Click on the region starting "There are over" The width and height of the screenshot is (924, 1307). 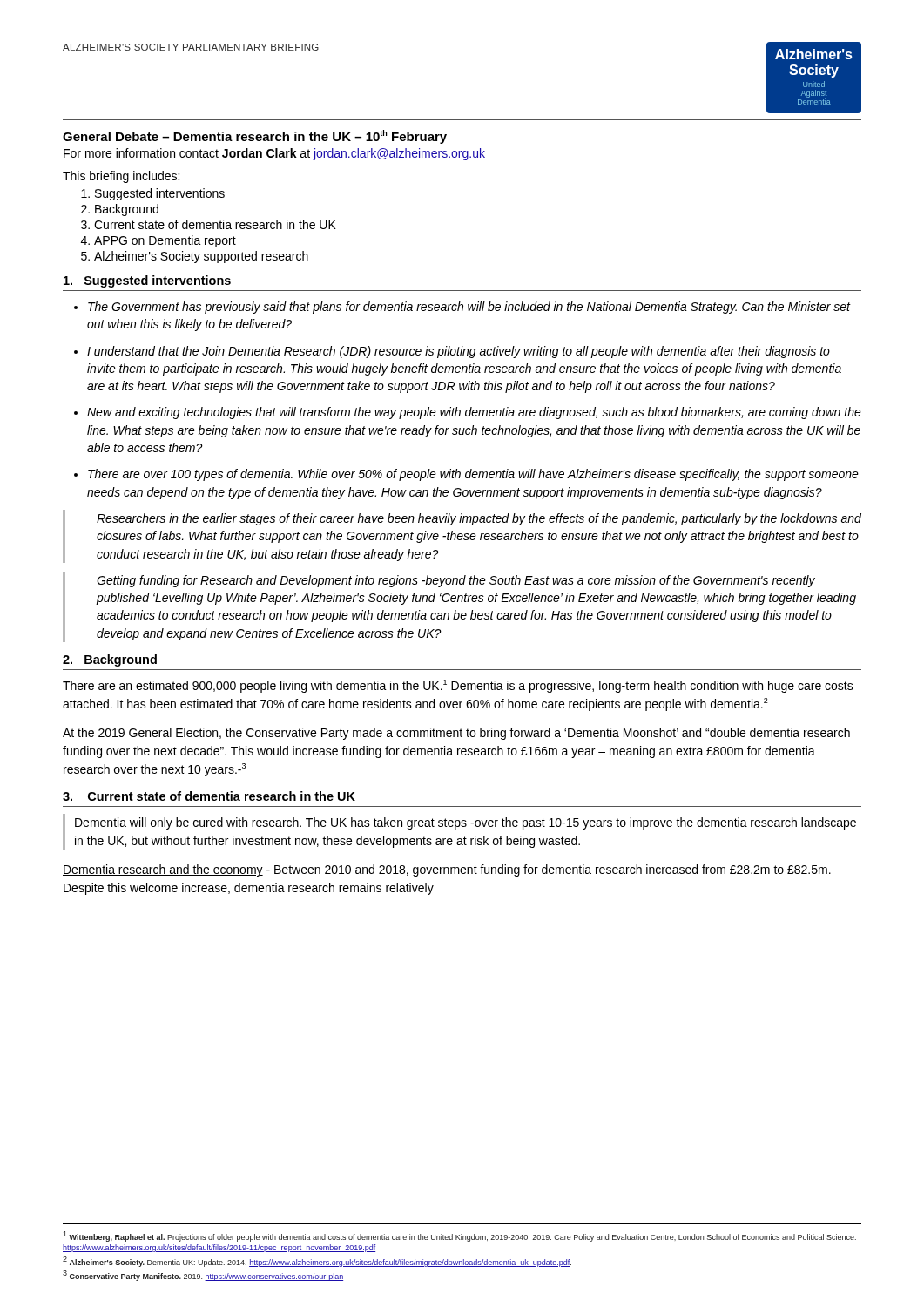473,483
